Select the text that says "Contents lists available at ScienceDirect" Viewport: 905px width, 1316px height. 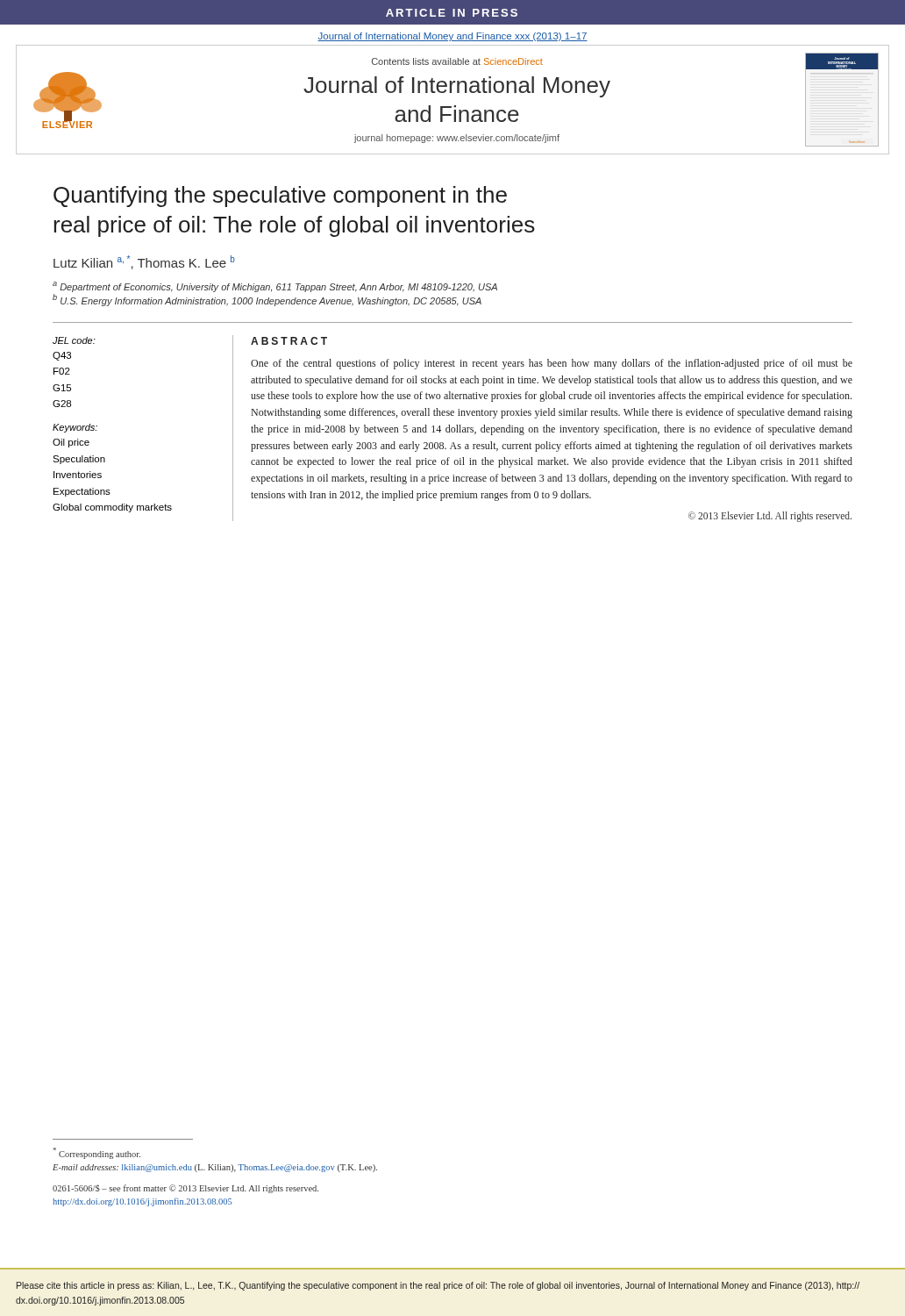click(x=457, y=61)
